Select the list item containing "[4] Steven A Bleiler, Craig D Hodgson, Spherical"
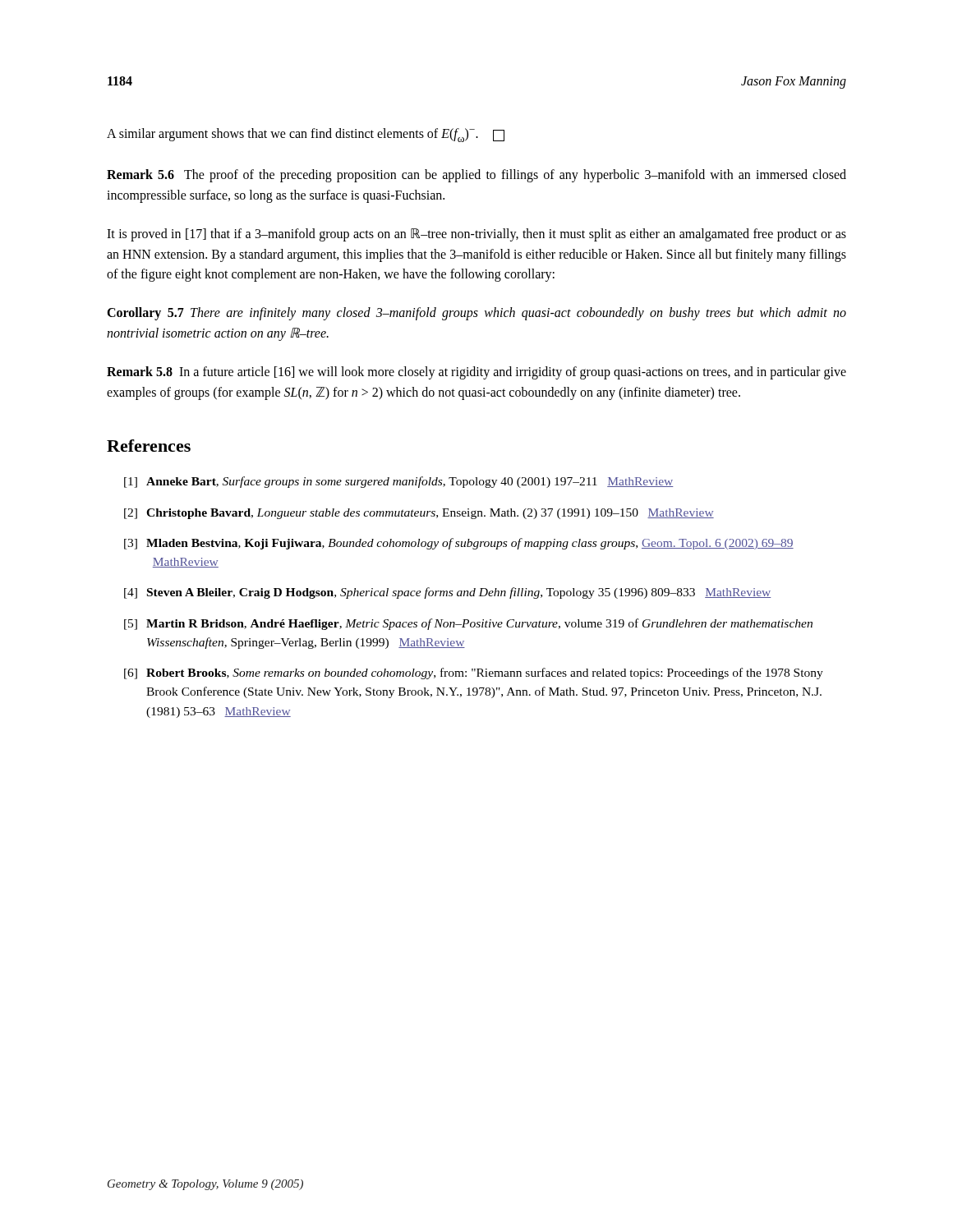Viewport: 953px width, 1232px height. tap(476, 592)
